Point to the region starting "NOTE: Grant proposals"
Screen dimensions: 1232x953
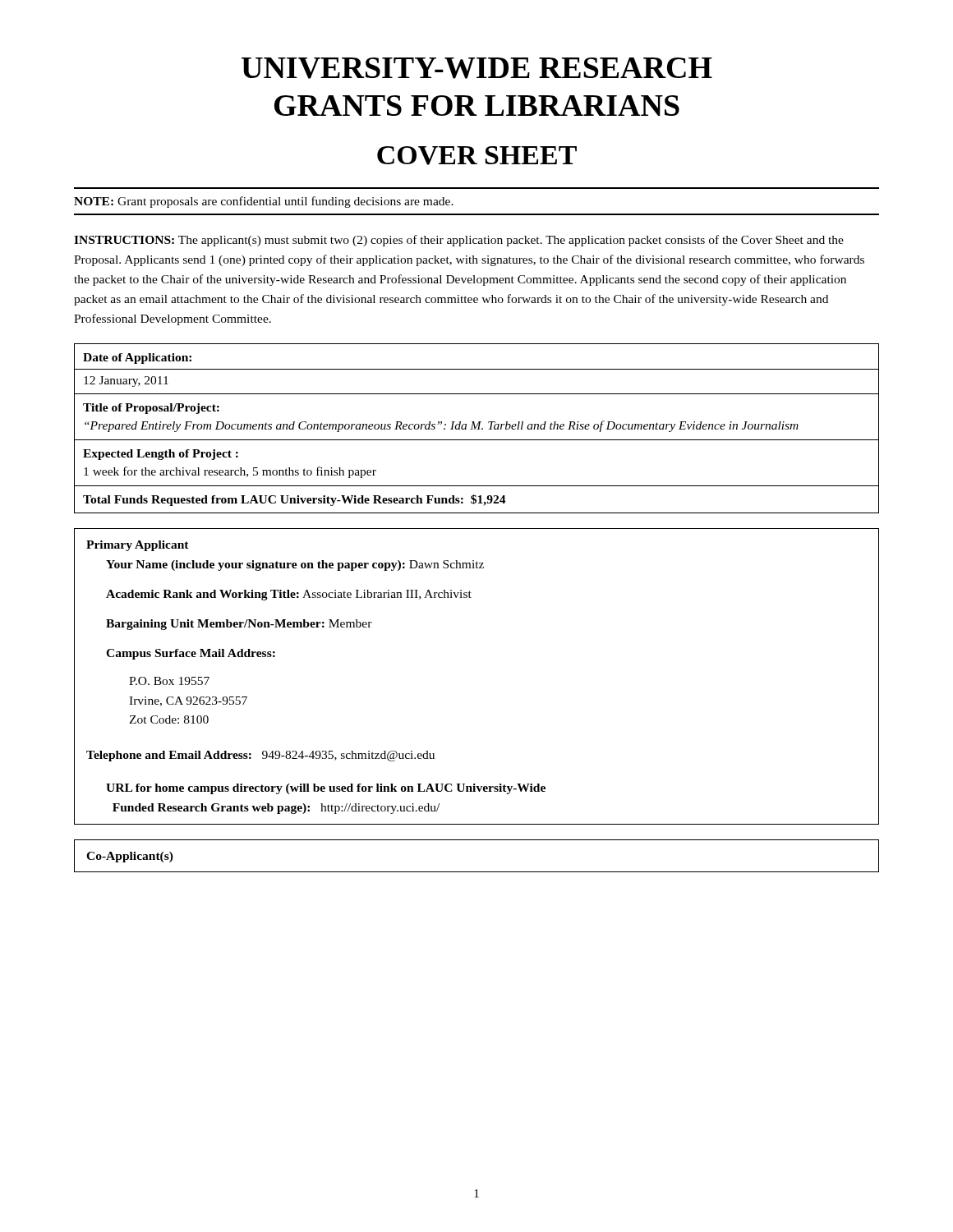click(x=264, y=201)
